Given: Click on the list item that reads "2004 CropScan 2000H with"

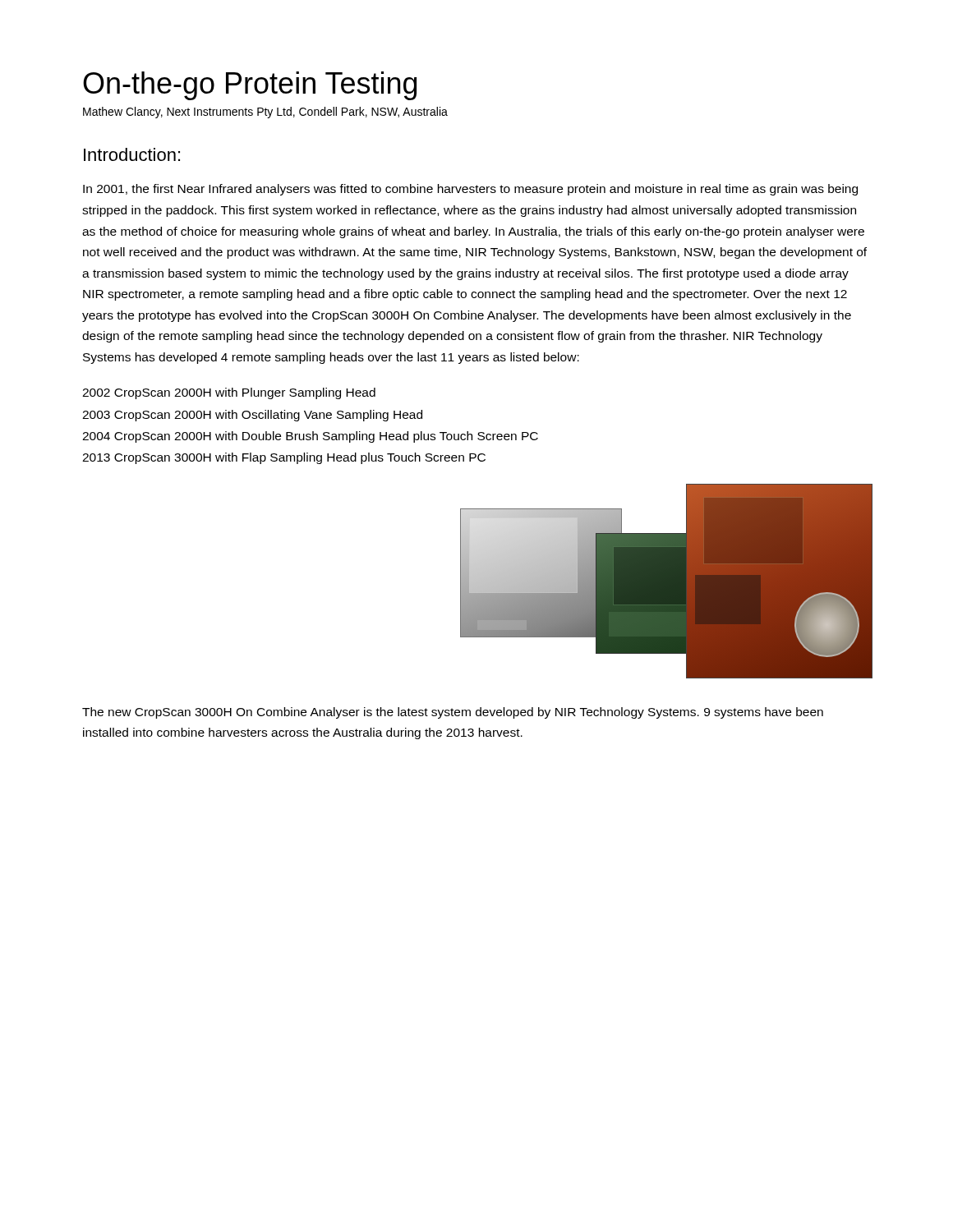Looking at the screenshot, I should click(x=476, y=436).
